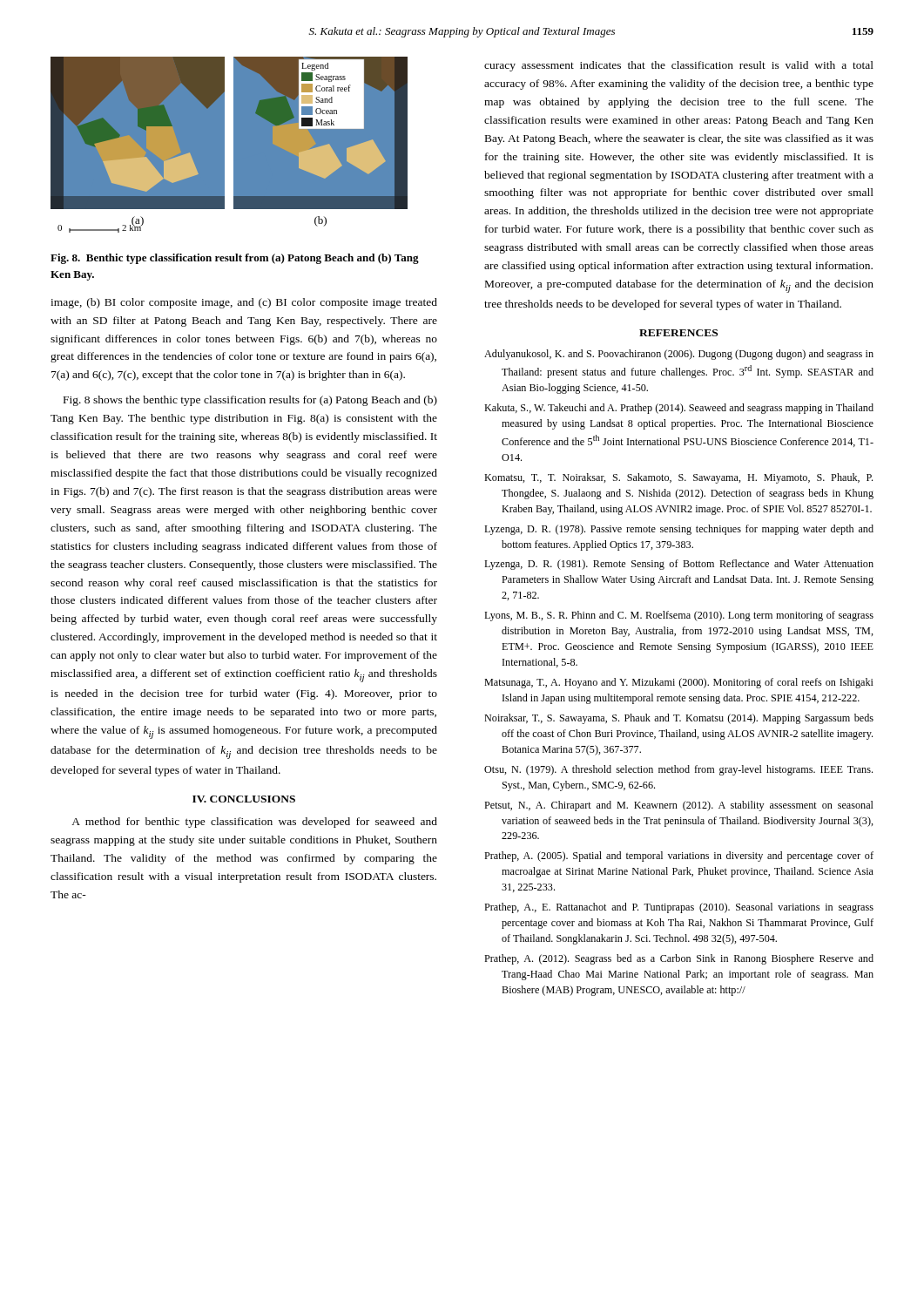Viewport: 924px width, 1307px height.
Task: Locate the section header that says "IV. CONCLUSIONS"
Action: [244, 799]
